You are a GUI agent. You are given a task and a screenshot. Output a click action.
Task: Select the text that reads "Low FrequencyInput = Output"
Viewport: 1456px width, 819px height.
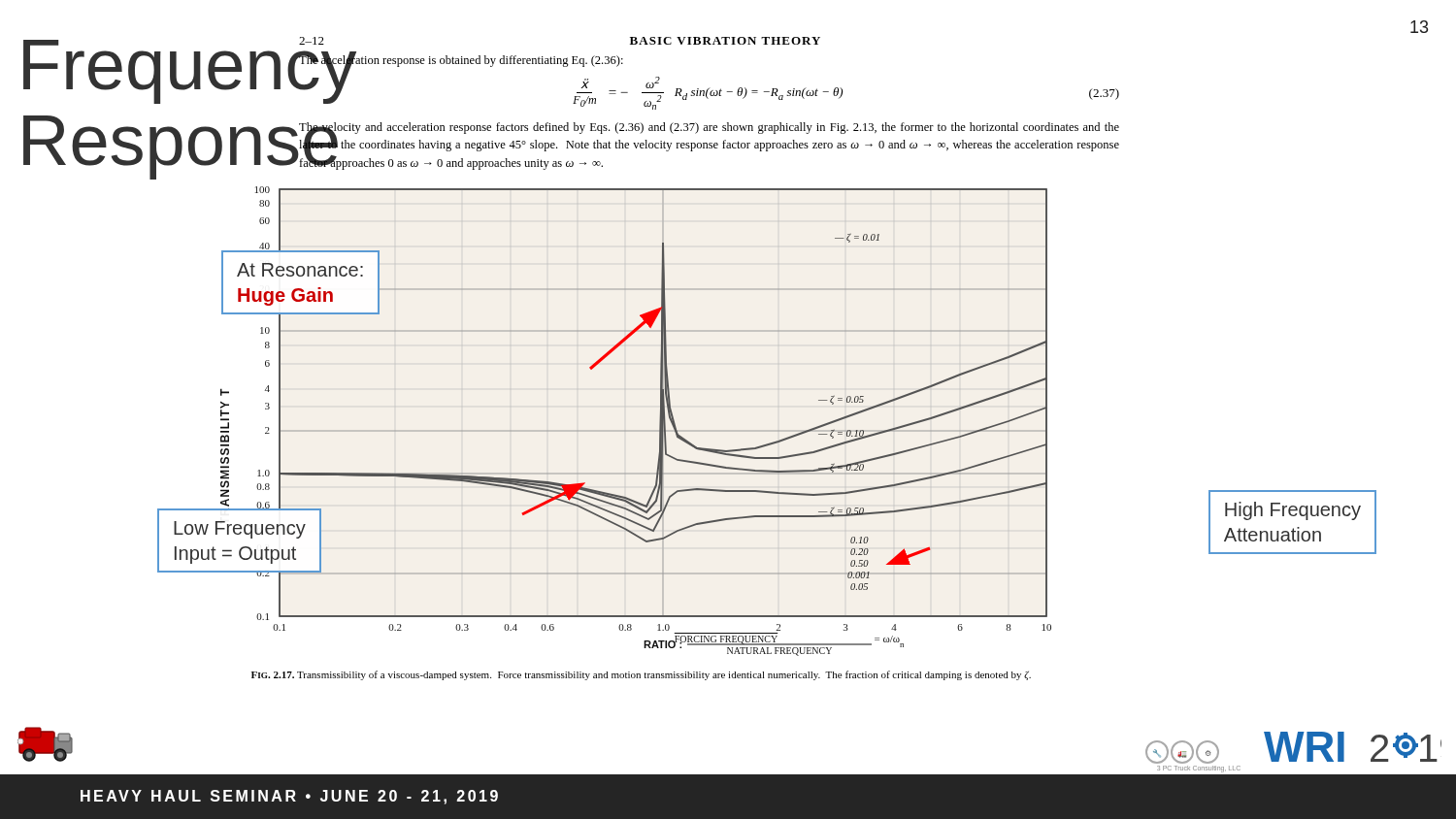239,540
